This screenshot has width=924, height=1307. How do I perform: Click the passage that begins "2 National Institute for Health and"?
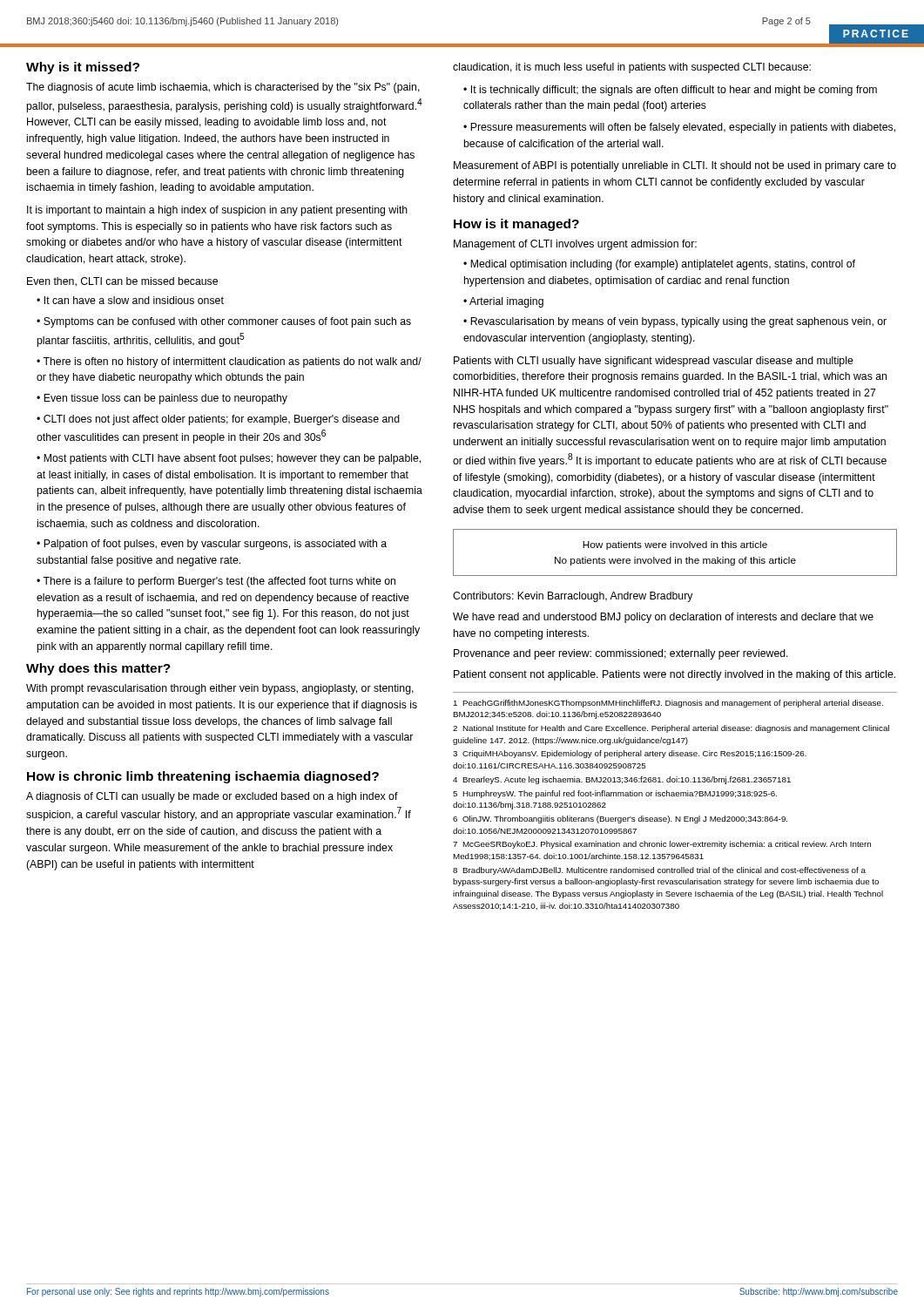coord(671,734)
